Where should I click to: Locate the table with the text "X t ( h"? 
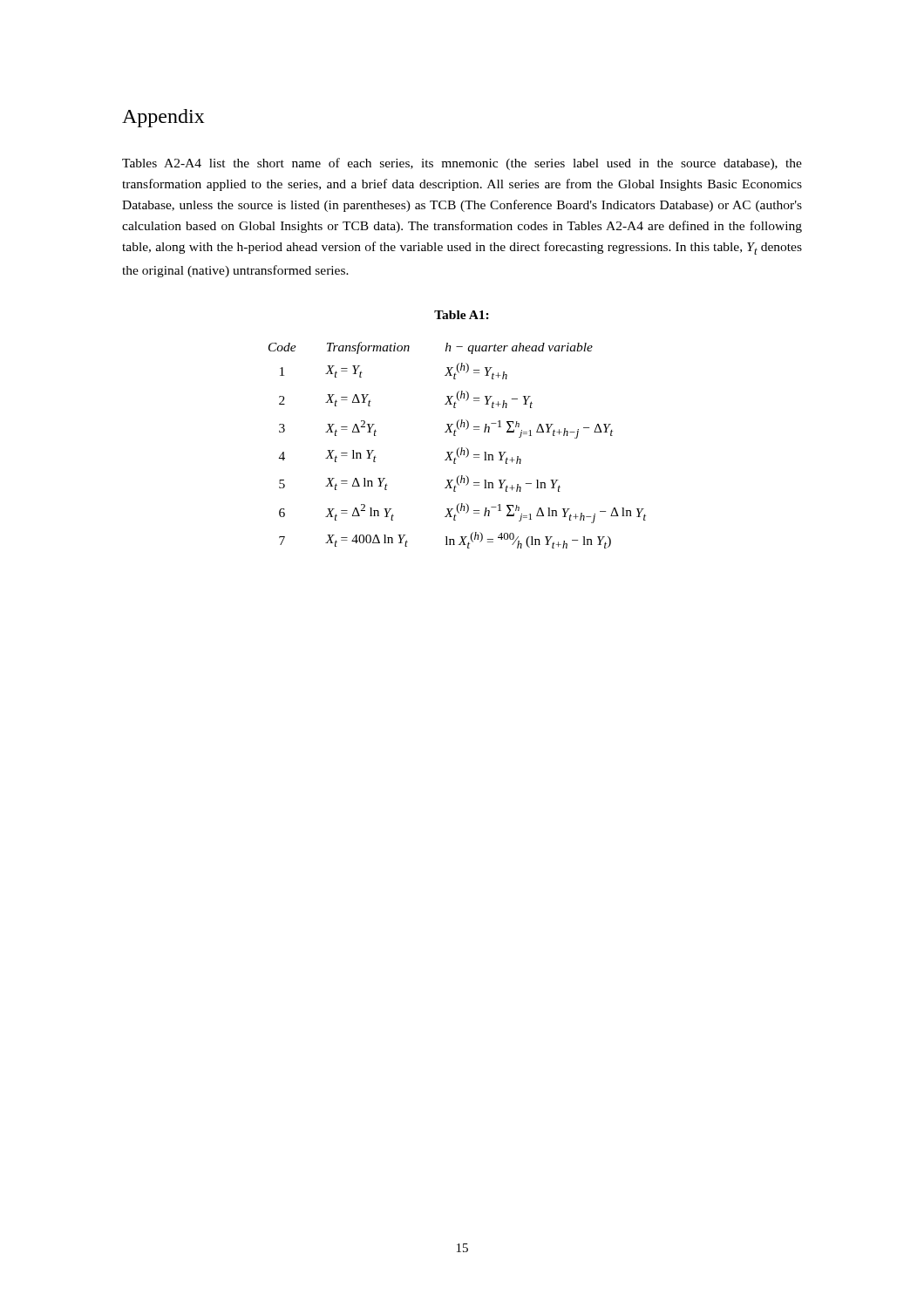tap(462, 446)
